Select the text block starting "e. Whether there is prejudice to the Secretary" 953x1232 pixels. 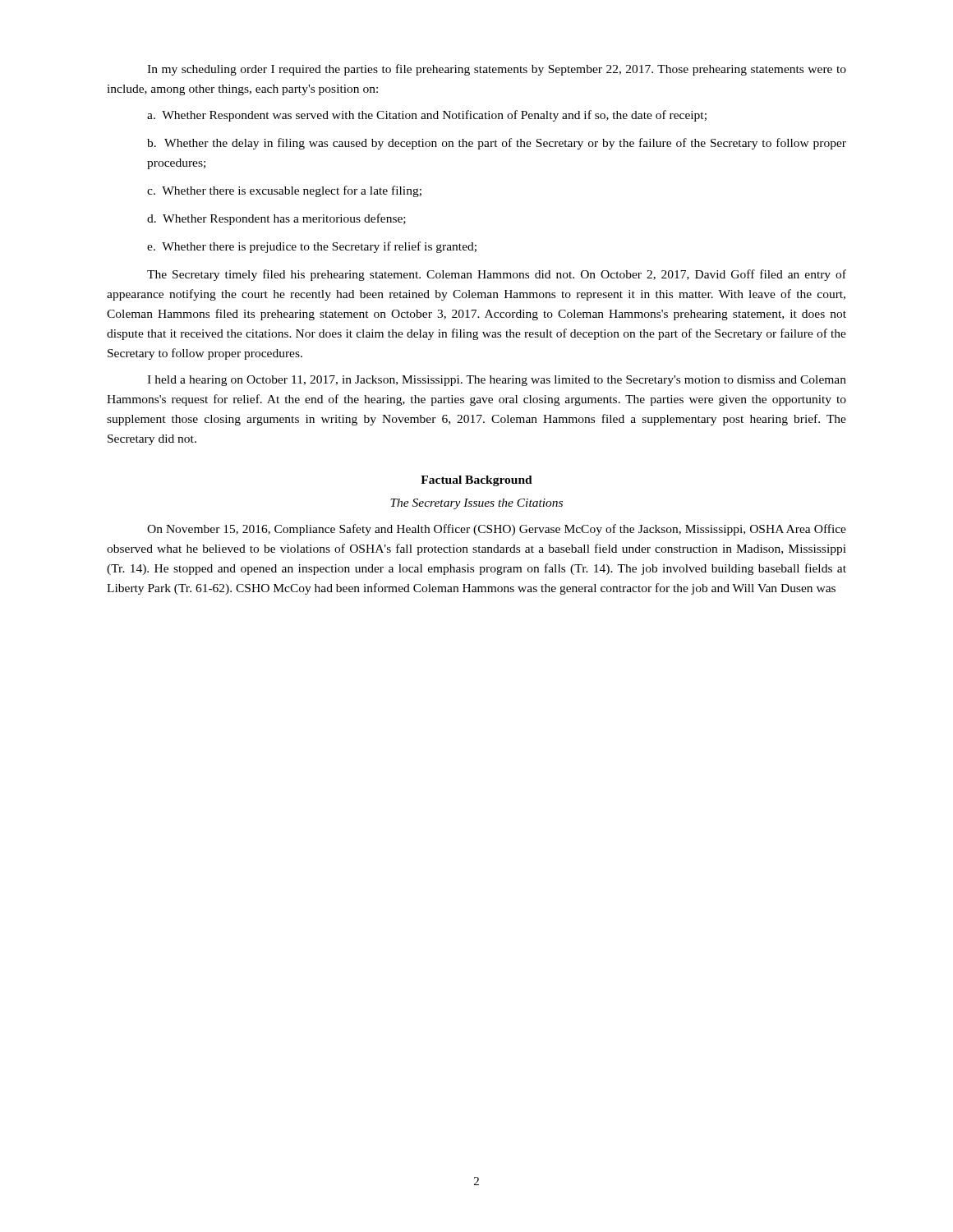coord(312,246)
